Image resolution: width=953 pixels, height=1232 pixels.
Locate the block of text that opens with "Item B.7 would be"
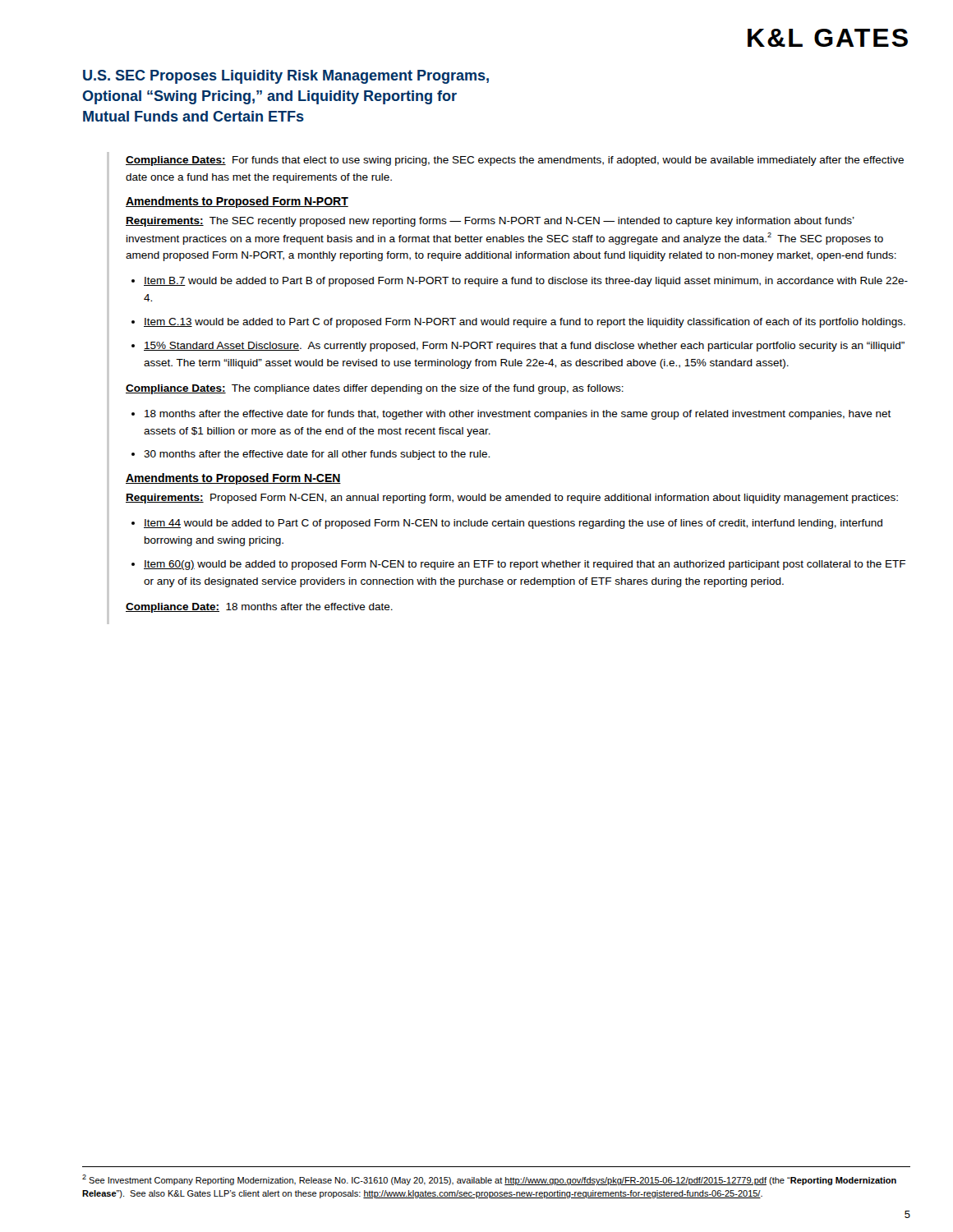tap(526, 289)
